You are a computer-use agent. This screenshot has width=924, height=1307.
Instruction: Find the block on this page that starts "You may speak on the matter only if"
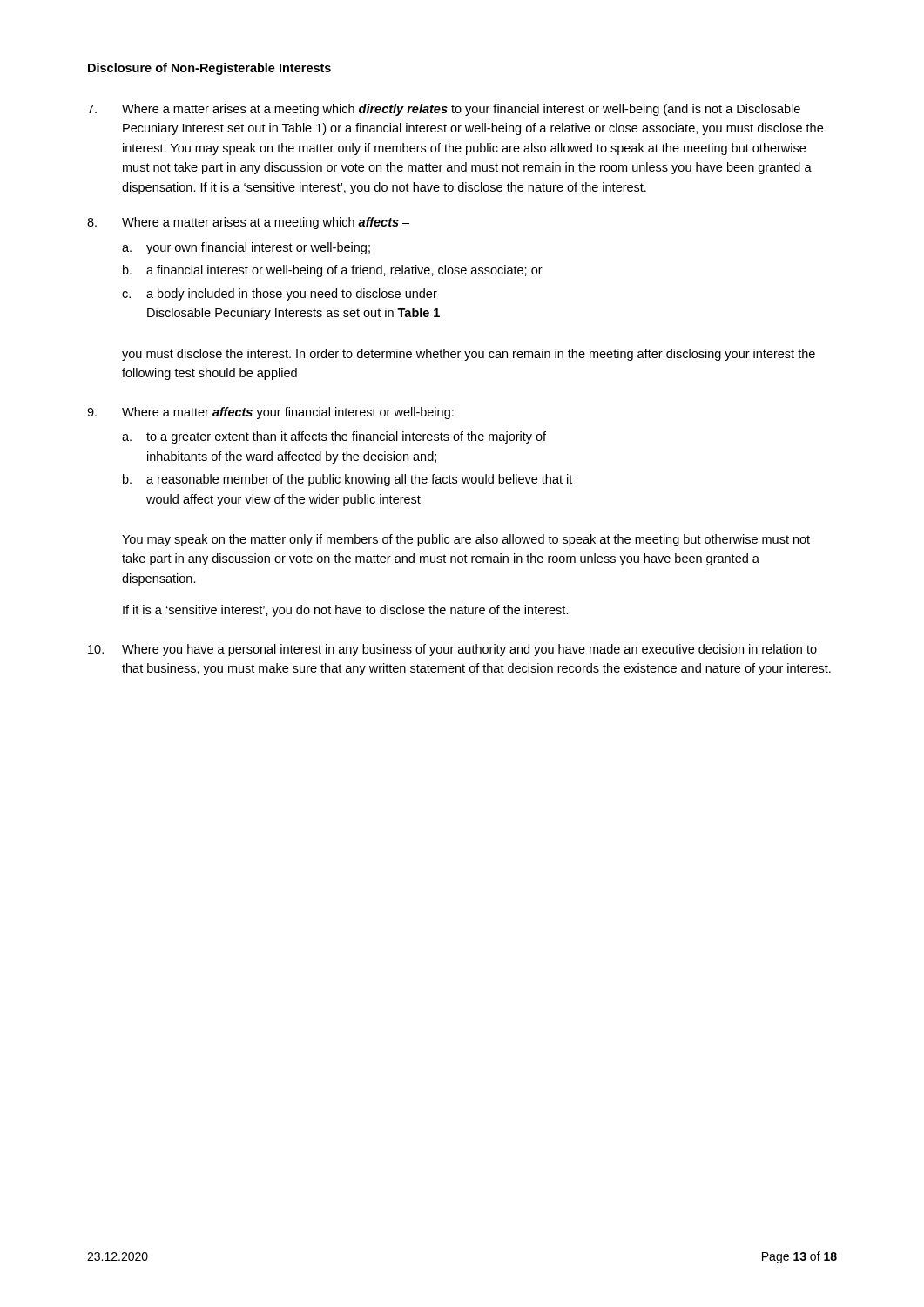tap(466, 559)
